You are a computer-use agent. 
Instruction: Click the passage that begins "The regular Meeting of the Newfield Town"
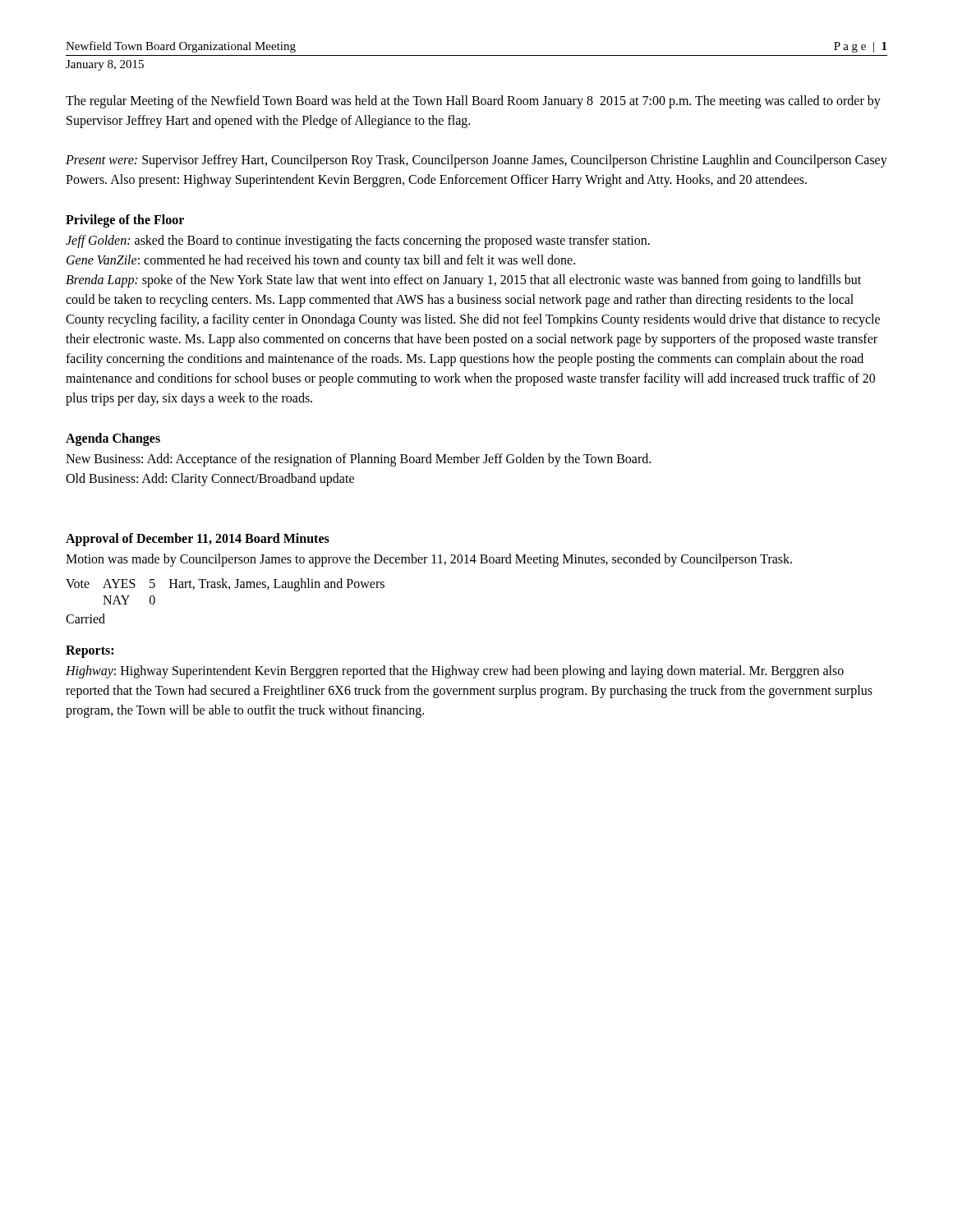click(473, 110)
